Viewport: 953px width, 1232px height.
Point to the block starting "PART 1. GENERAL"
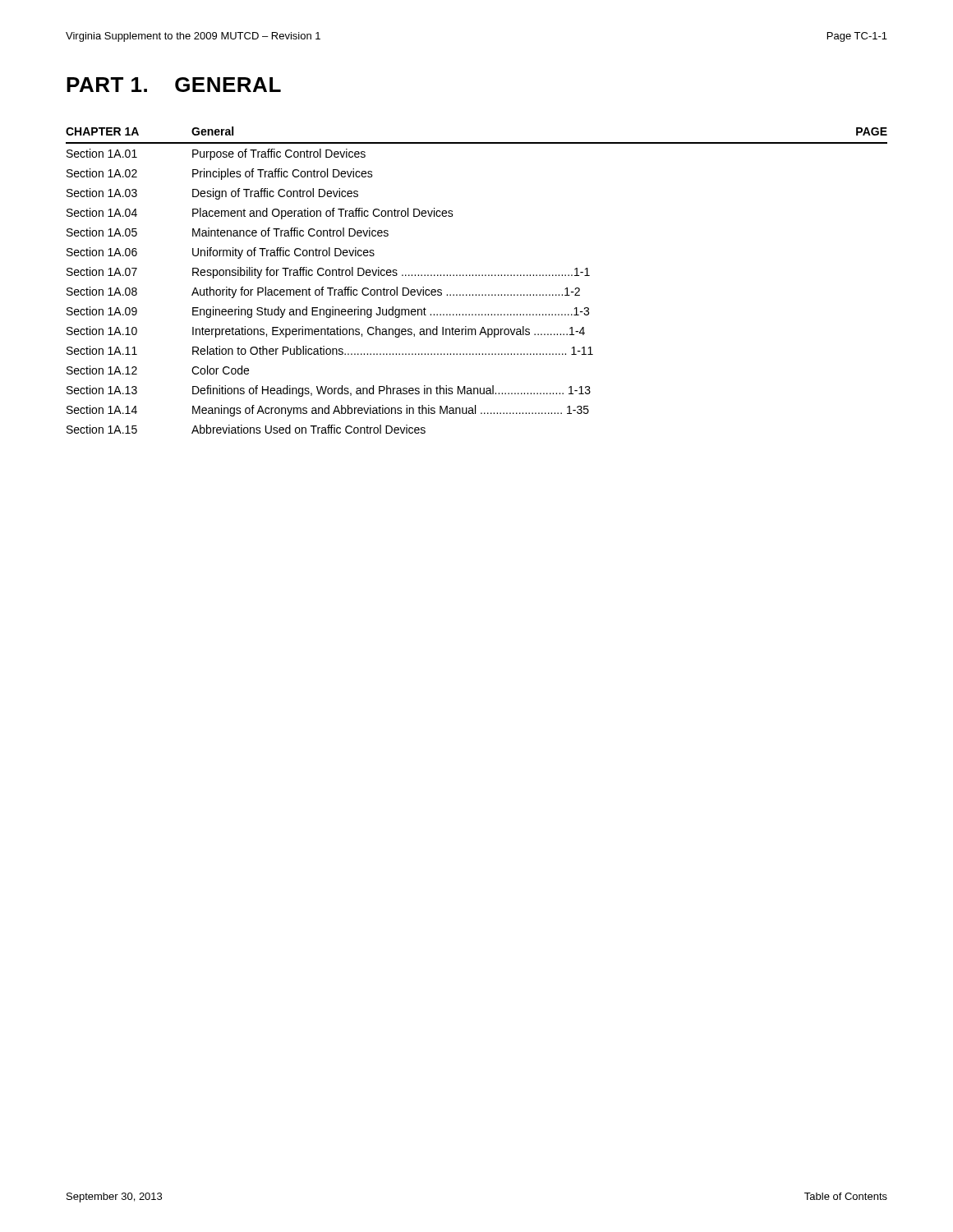(x=174, y=85)
